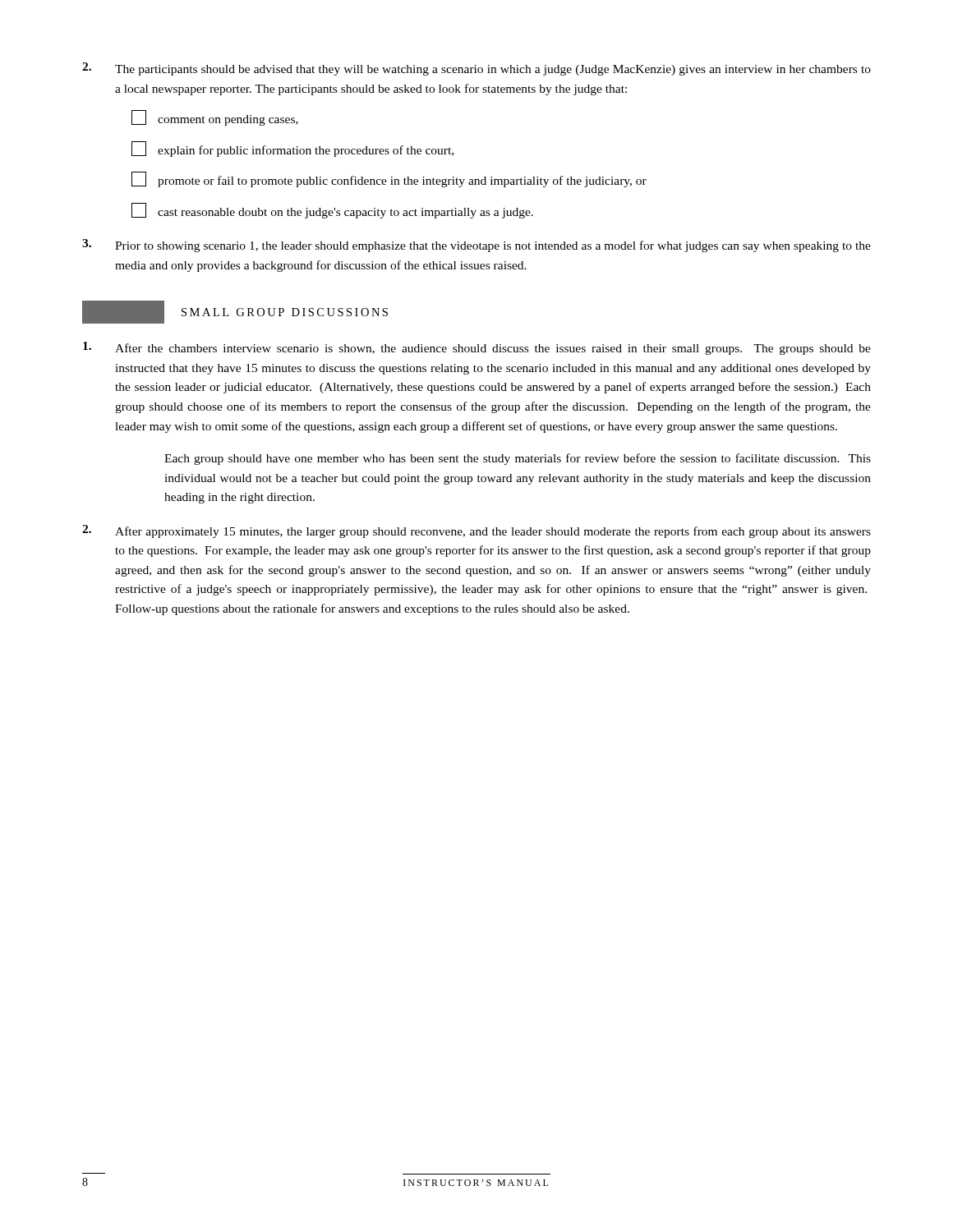The image size is (953, 1232).
Task: Click where it says "comment on pending cases,"
Action: pyautogui.click(x=215, y=118)
